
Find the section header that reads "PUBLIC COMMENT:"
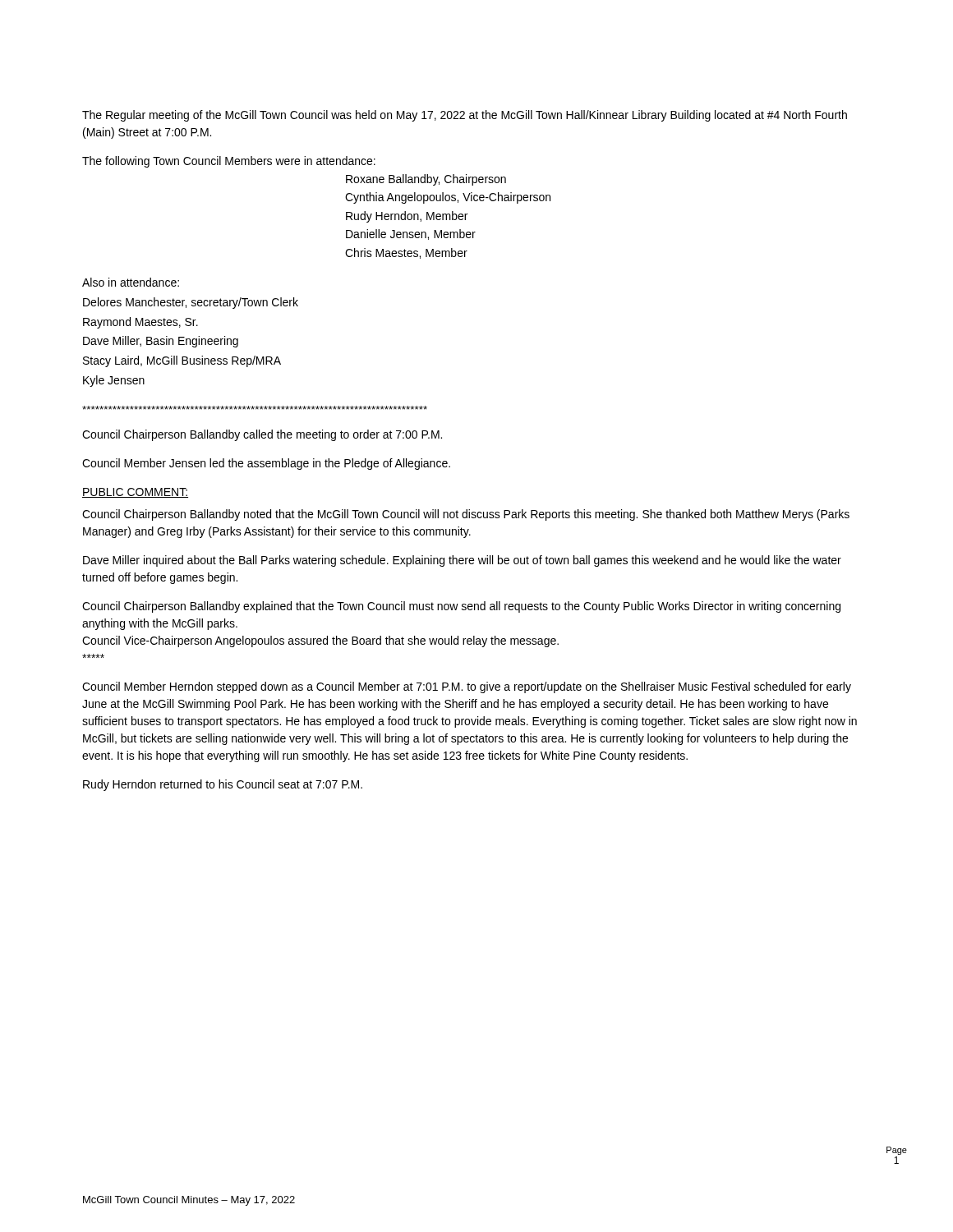[x=135, y=492]
